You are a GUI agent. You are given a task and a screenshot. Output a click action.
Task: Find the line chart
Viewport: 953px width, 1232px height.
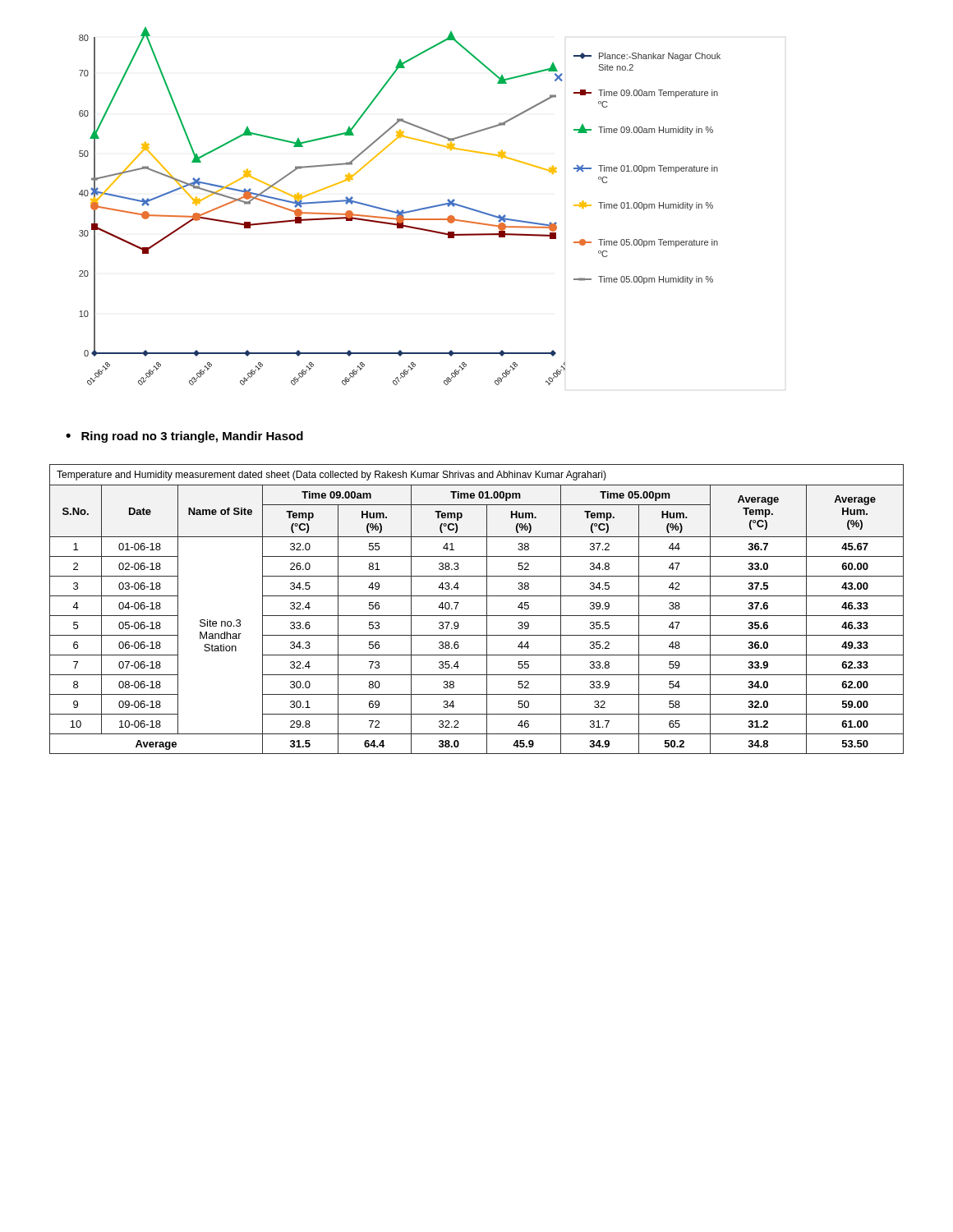coord(419,223)
